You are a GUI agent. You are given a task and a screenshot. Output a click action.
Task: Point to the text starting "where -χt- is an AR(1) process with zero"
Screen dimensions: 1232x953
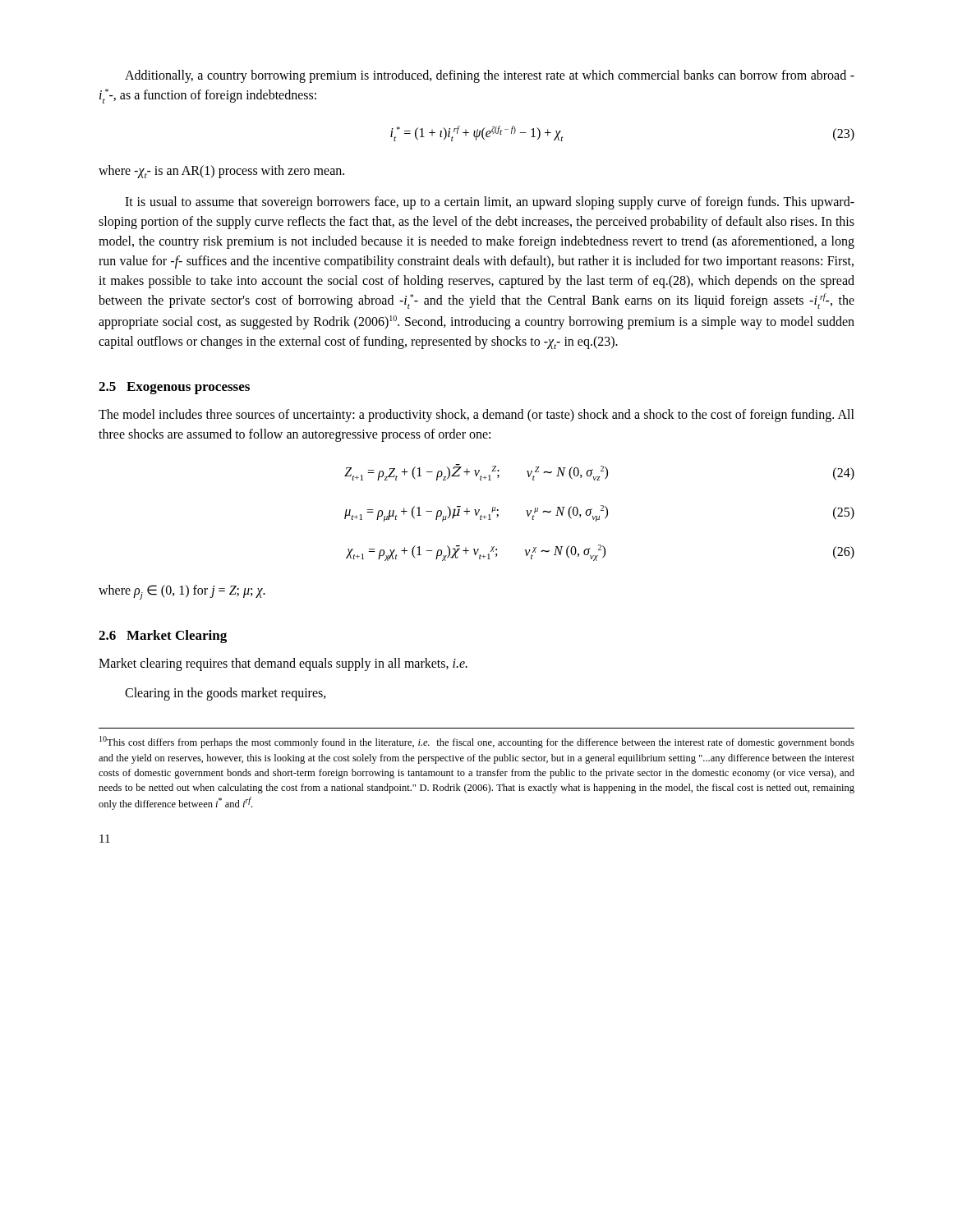tap(221, 172)
